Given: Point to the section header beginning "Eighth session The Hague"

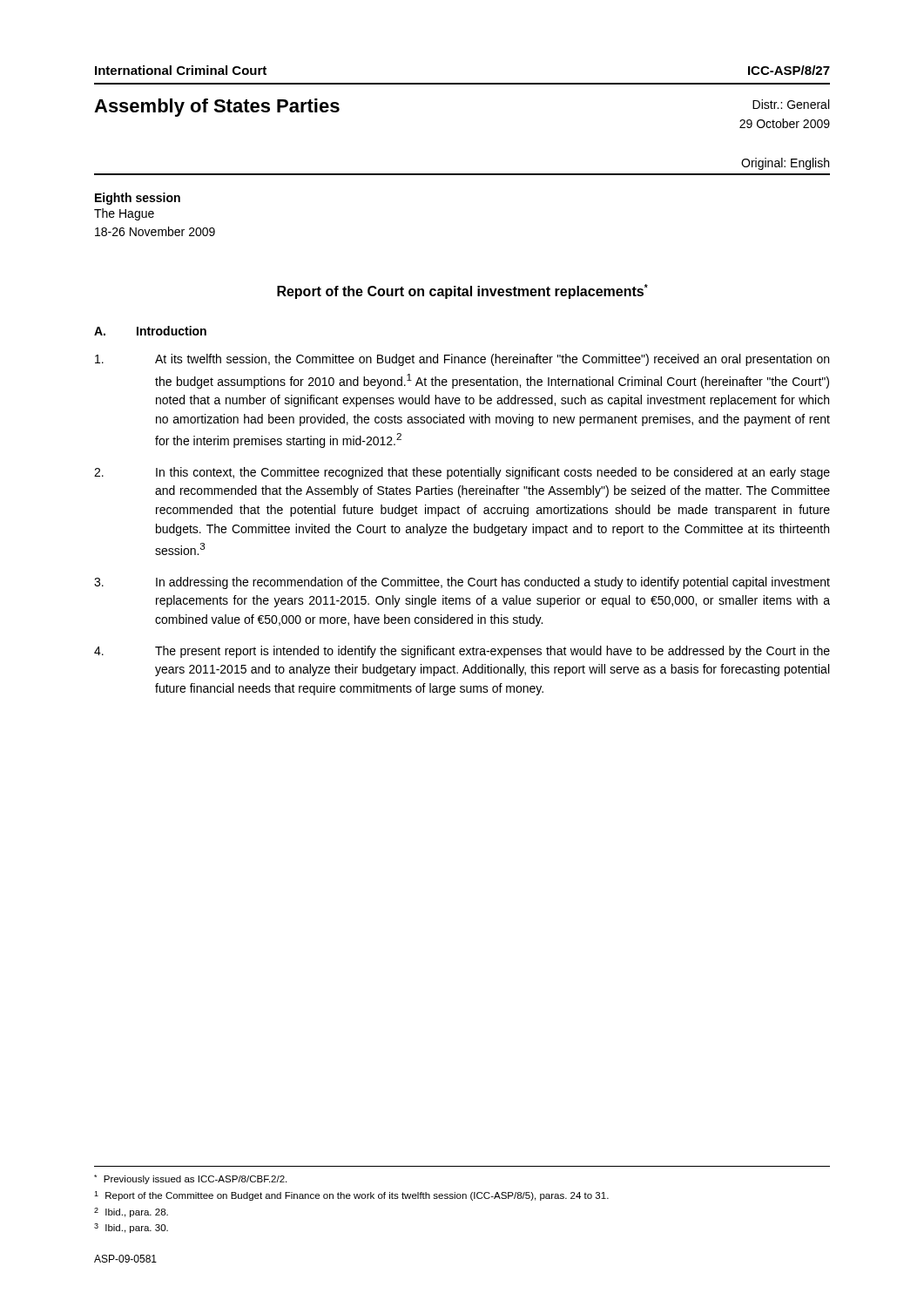Looking at the screenshot, I should (138, 199).
